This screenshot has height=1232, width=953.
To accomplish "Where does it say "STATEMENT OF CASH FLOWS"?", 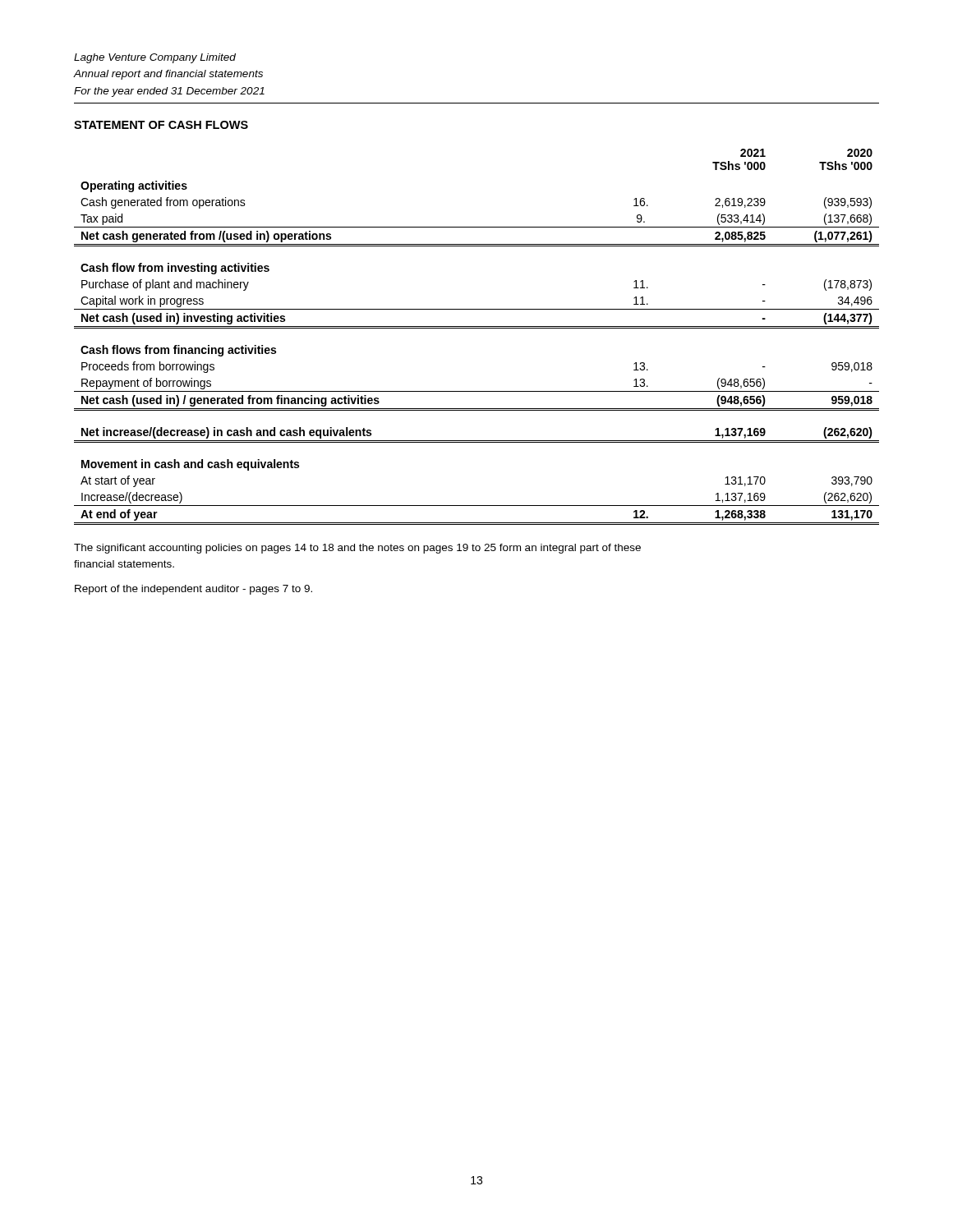I will 161,125.
